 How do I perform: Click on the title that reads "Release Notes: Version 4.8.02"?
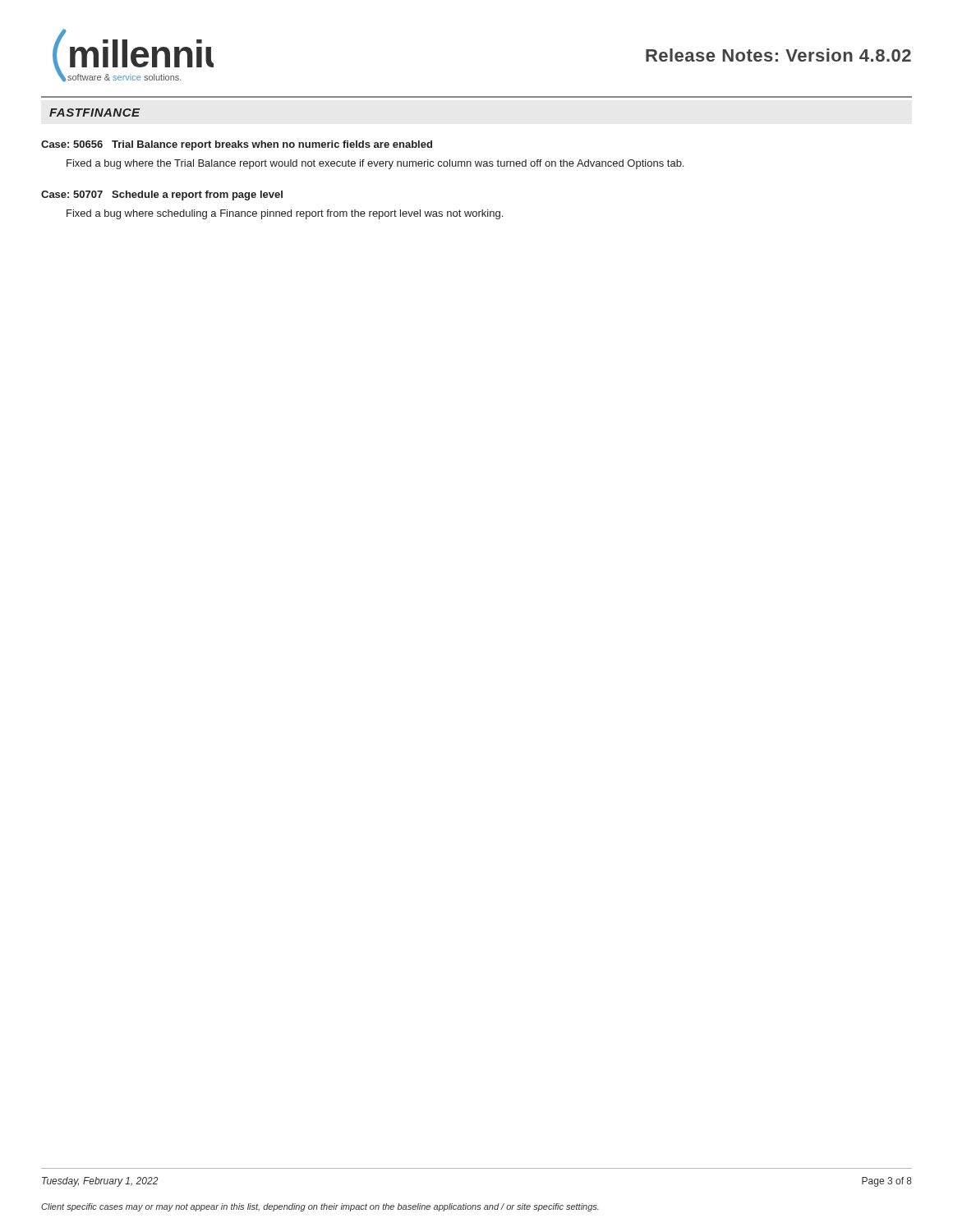(778, 55)
